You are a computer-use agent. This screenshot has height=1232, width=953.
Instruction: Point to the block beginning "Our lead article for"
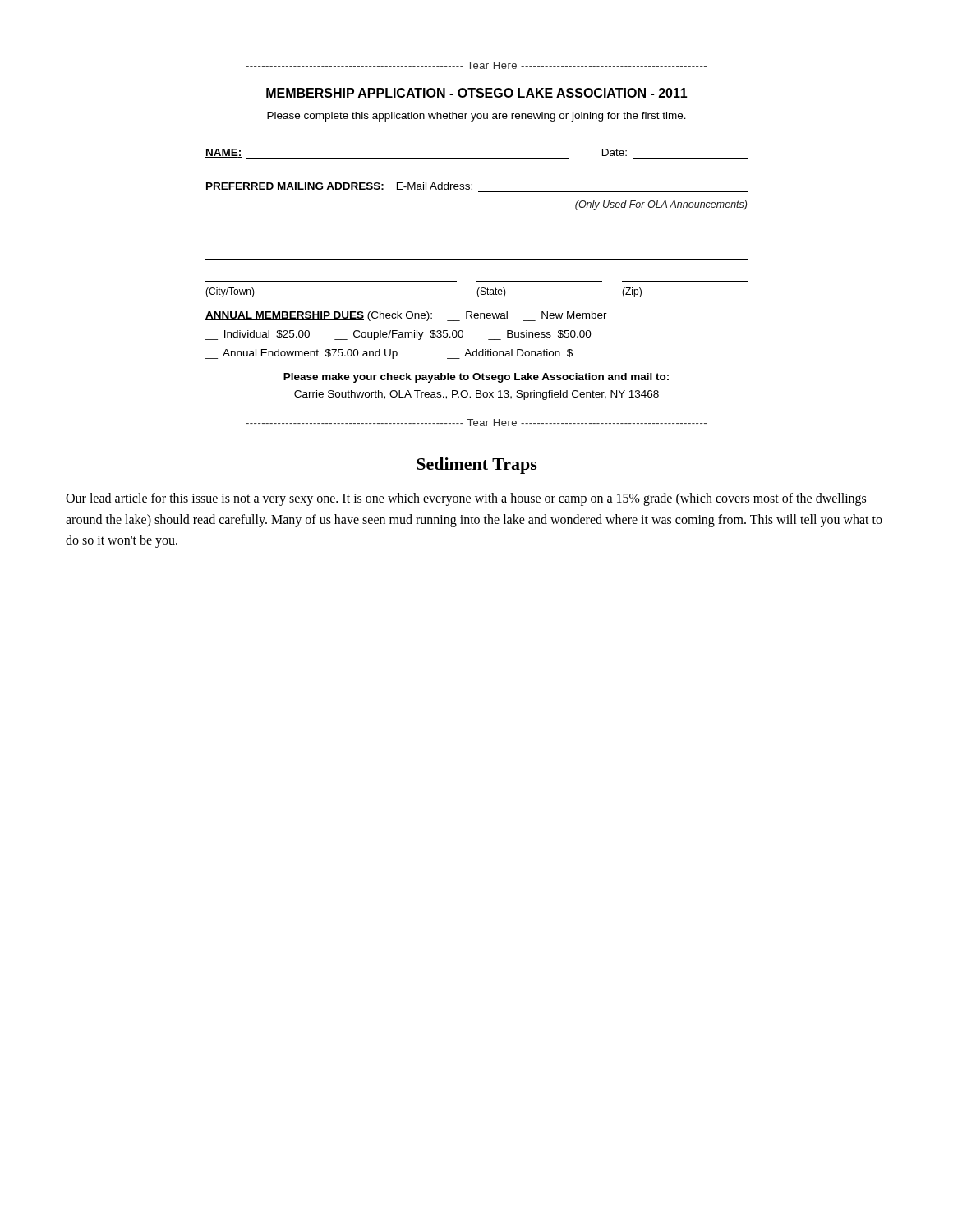pos(474,519)
